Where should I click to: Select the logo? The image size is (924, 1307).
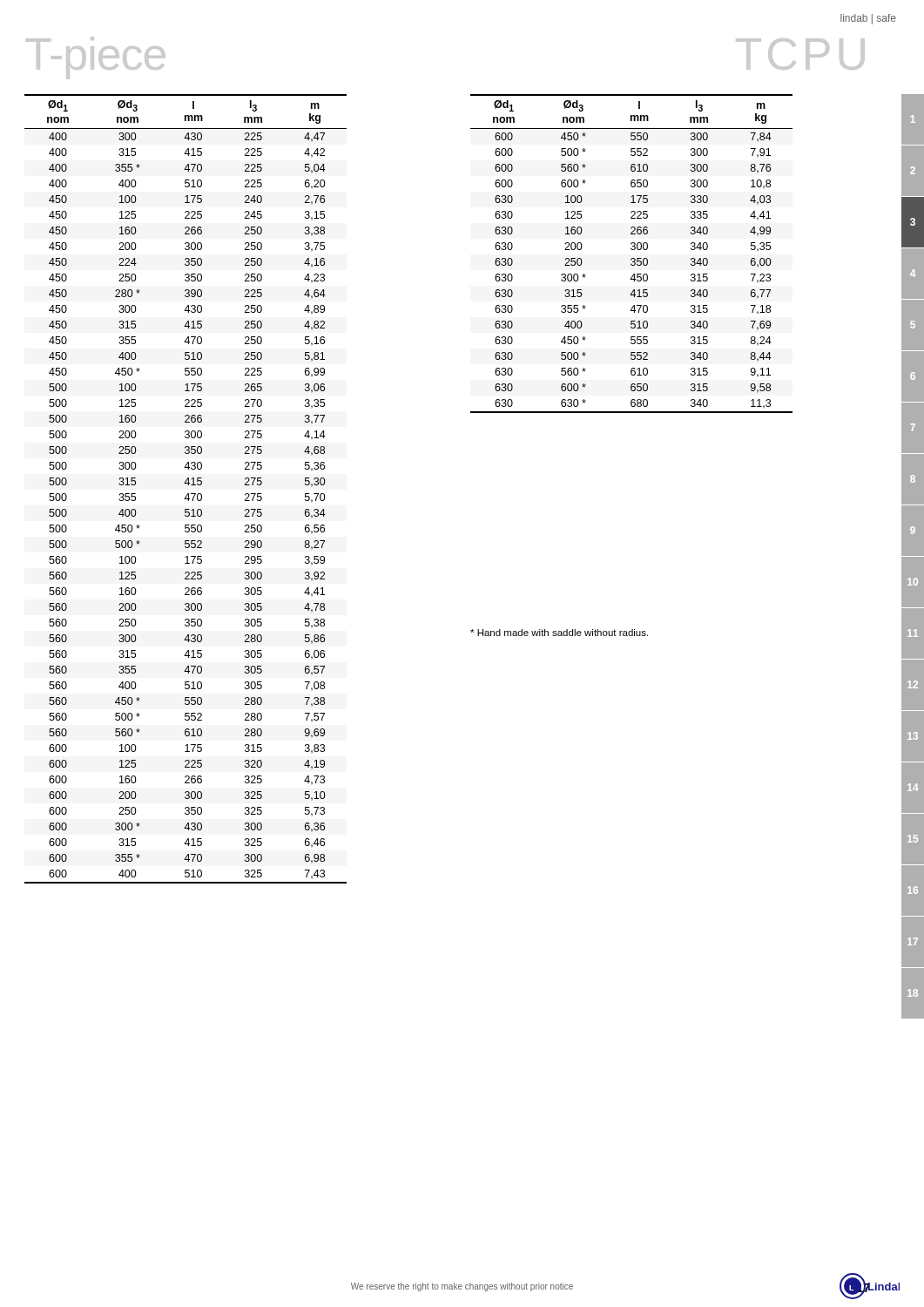coord(869,1286)
